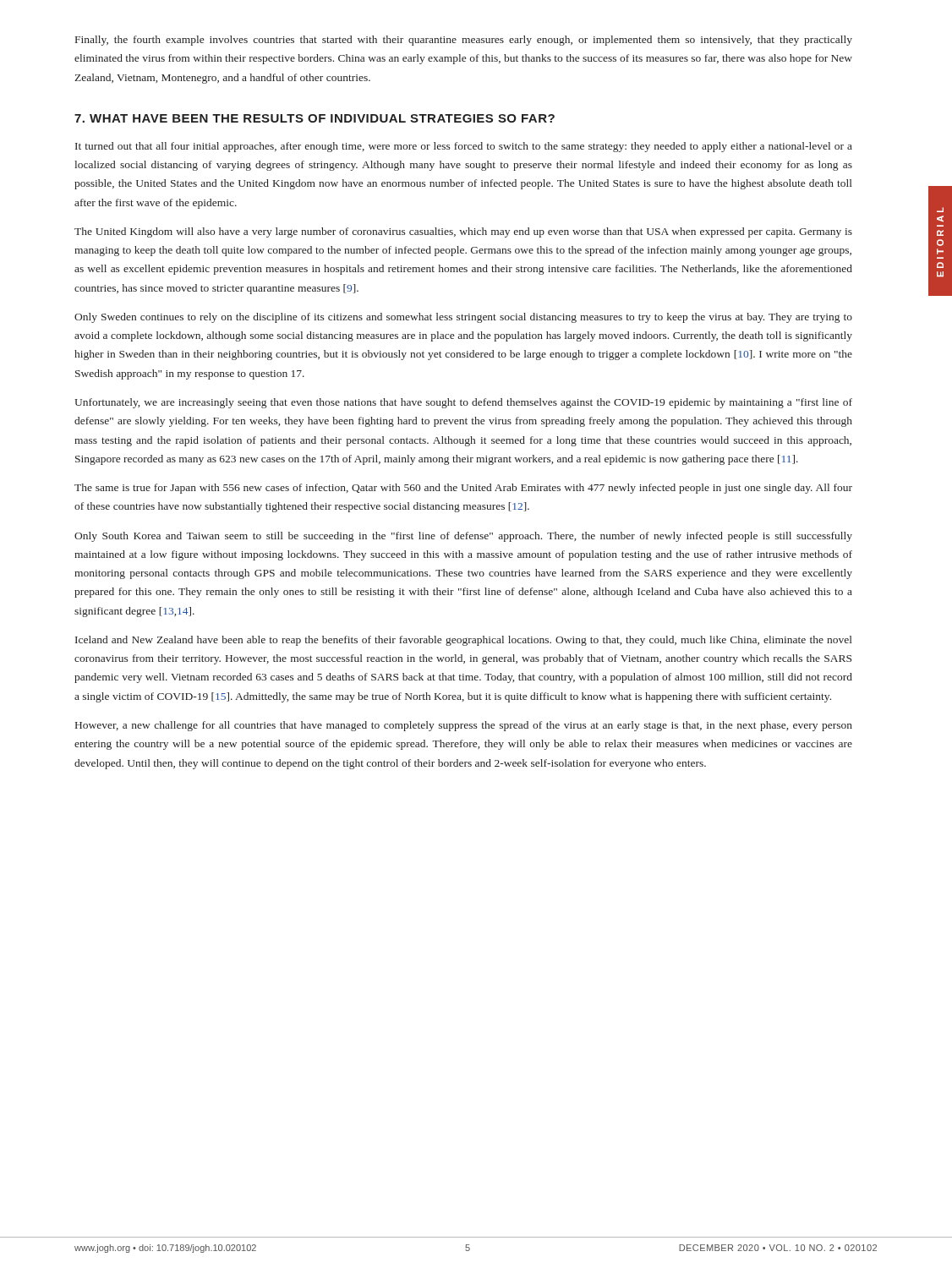Where is the passage that starts "Iceland and New Zealand"?
Image resolution: width=952 pixels, height=1268 pixels.
tap(463, 668)
